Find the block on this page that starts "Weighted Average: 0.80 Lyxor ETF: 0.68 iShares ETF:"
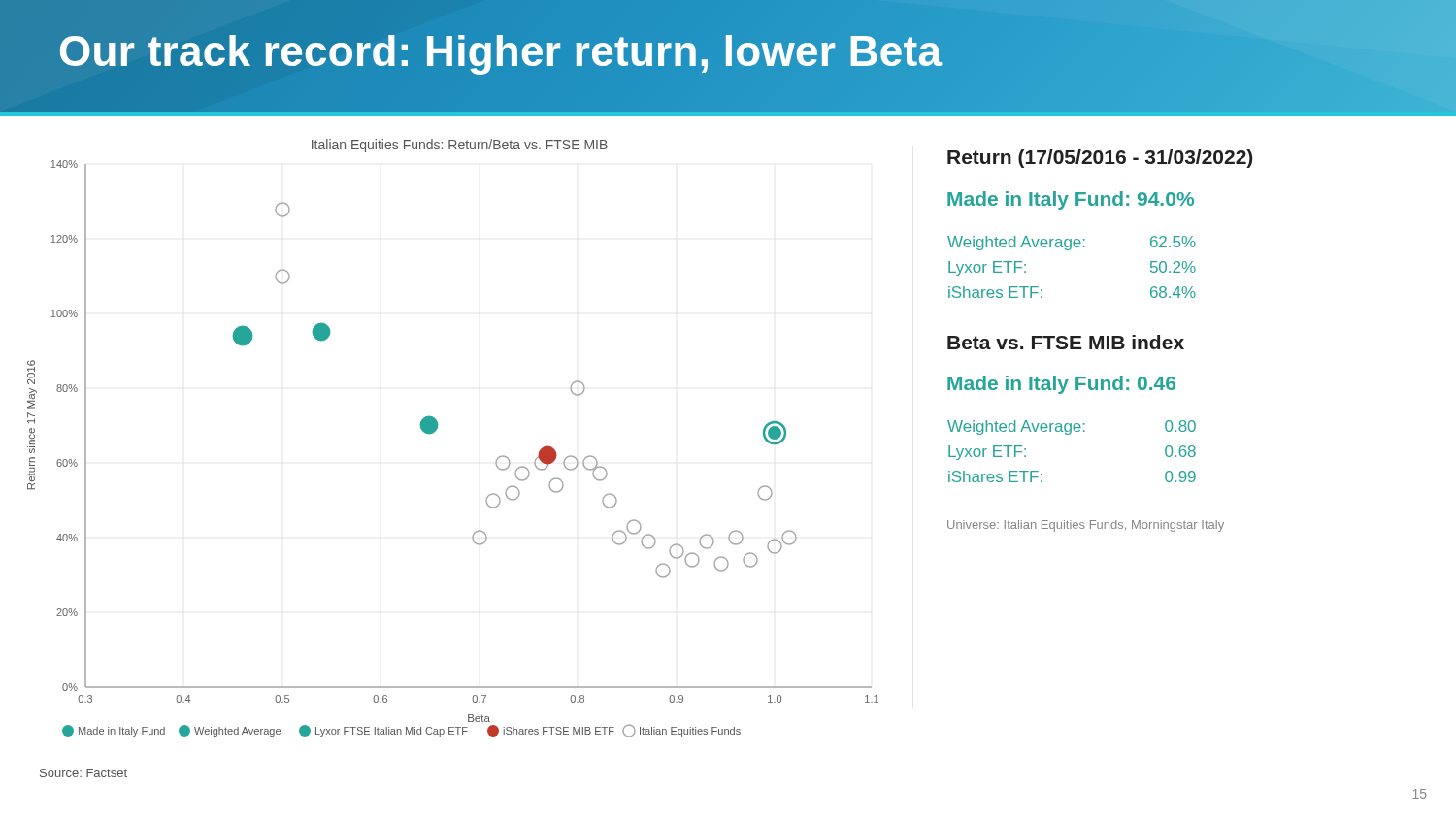1456x819 pixels. 1072,427
